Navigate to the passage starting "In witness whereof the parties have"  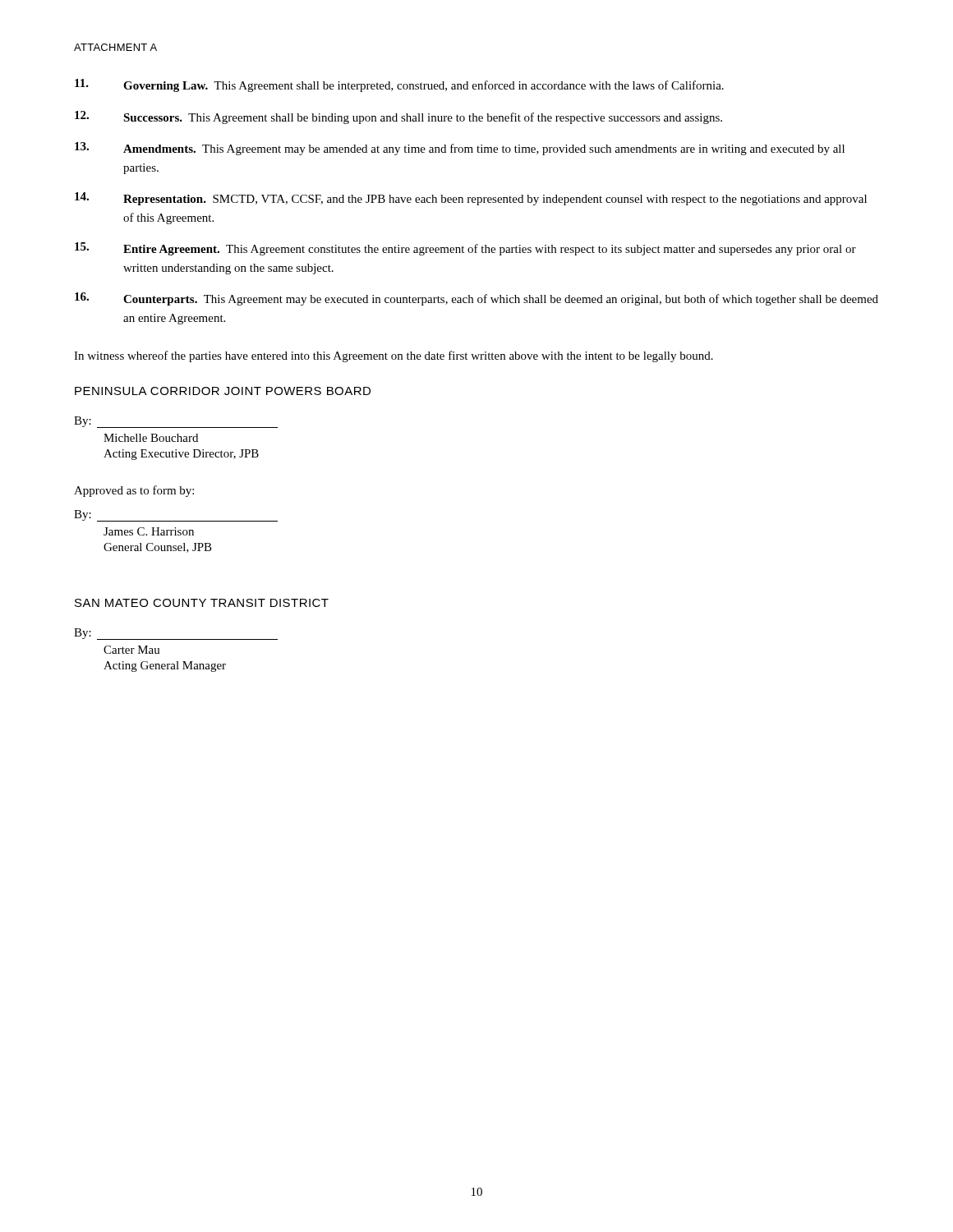click(x=394, y=356)
